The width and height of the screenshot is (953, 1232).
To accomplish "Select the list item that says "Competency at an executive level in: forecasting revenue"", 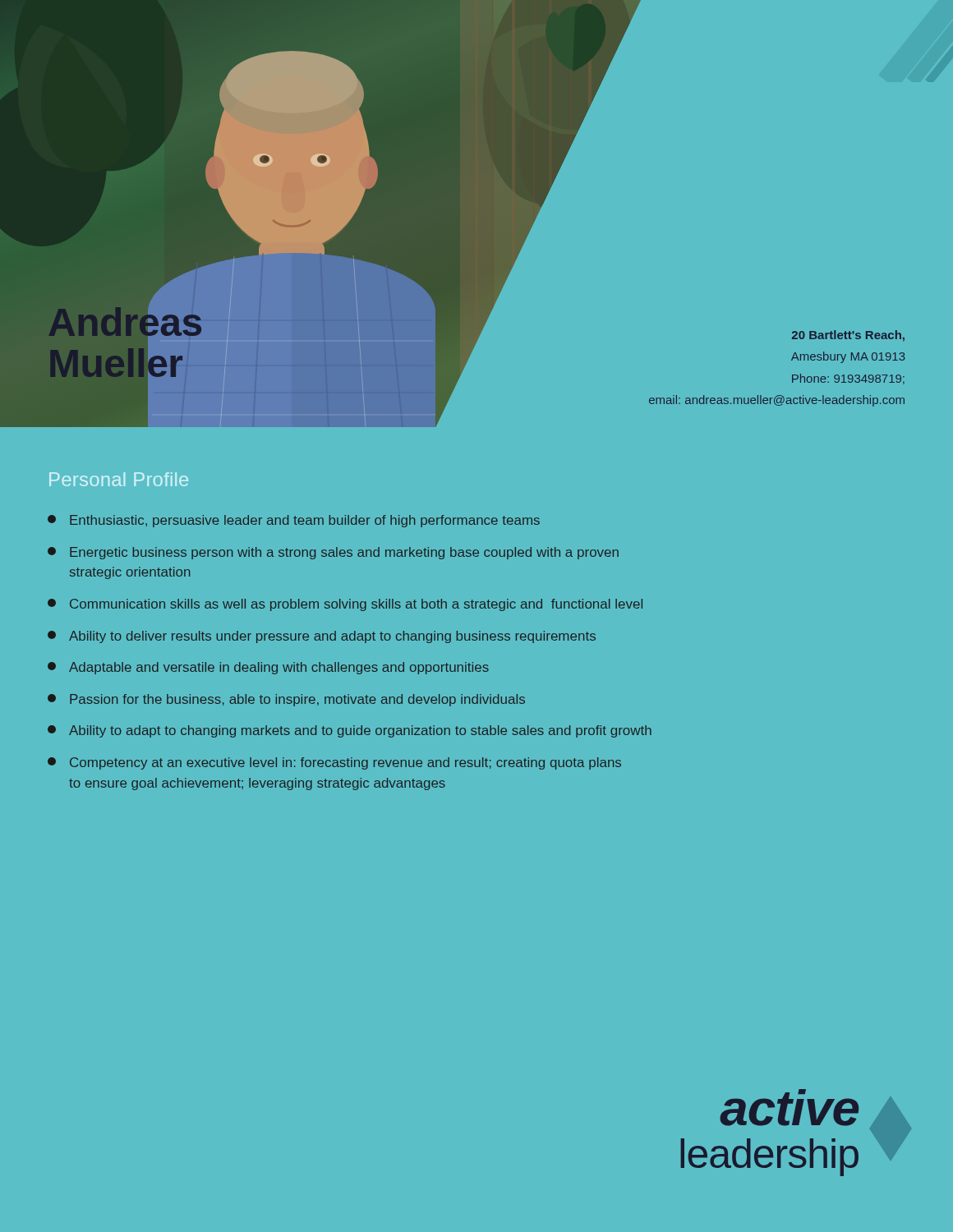I will 335,774.
